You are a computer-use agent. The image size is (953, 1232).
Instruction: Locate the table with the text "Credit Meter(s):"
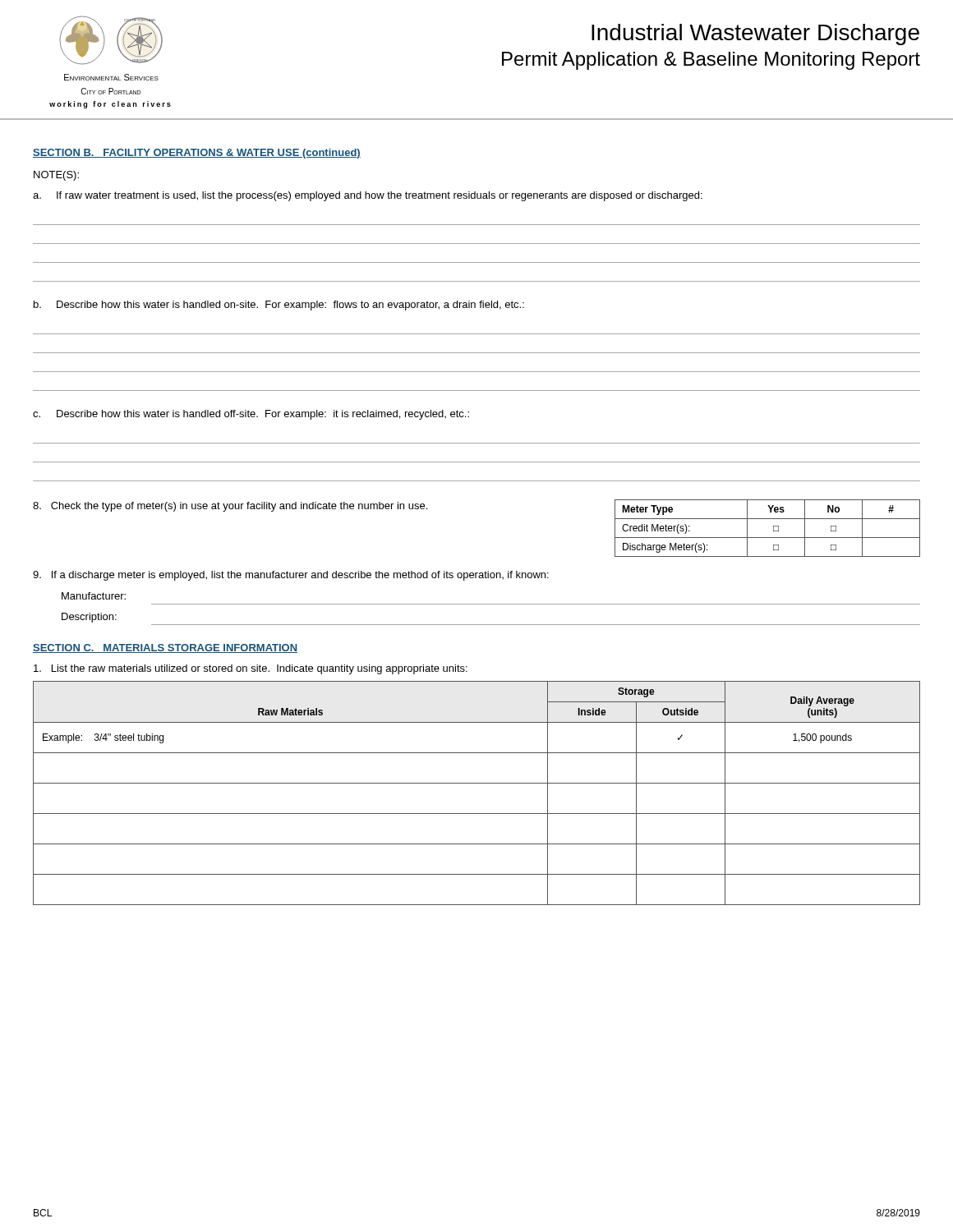coord(767,528)
